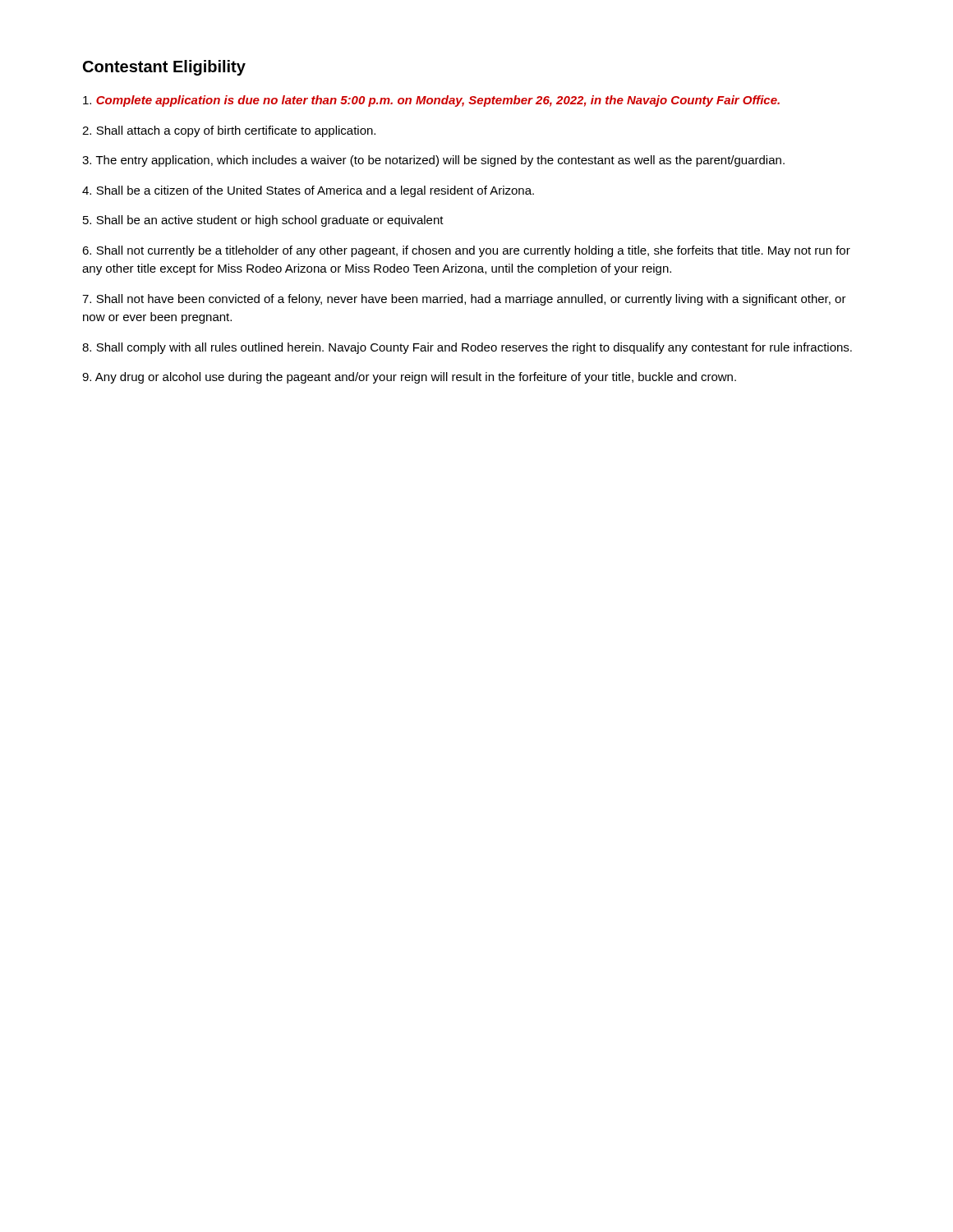953x1232 pixels.
Task: Point to the text block starting "Complete application is due no later"
Action: [x=431, y=100]
